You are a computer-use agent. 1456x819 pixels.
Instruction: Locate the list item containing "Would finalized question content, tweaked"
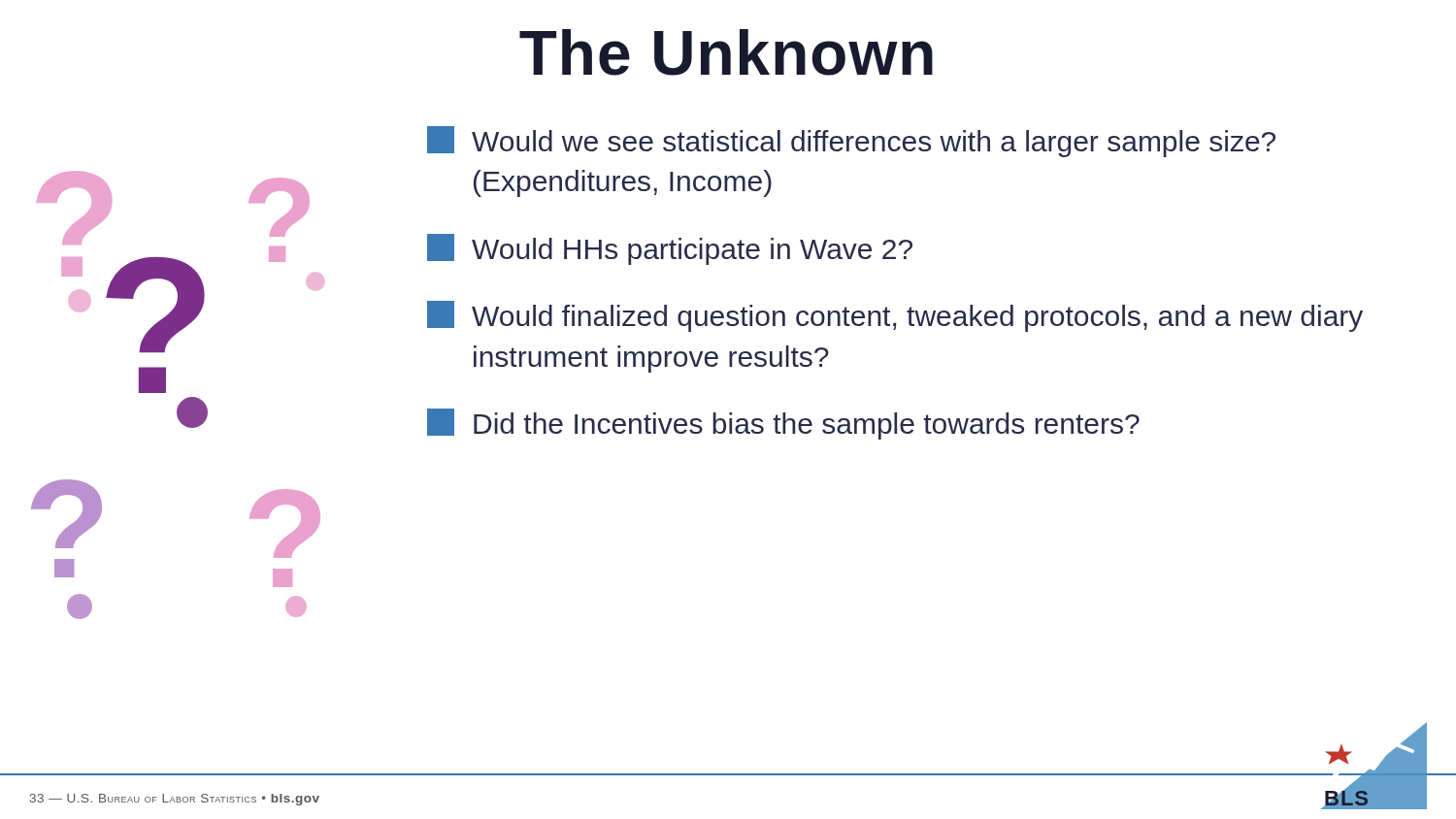pyautogui.click(x=922, y=336)
